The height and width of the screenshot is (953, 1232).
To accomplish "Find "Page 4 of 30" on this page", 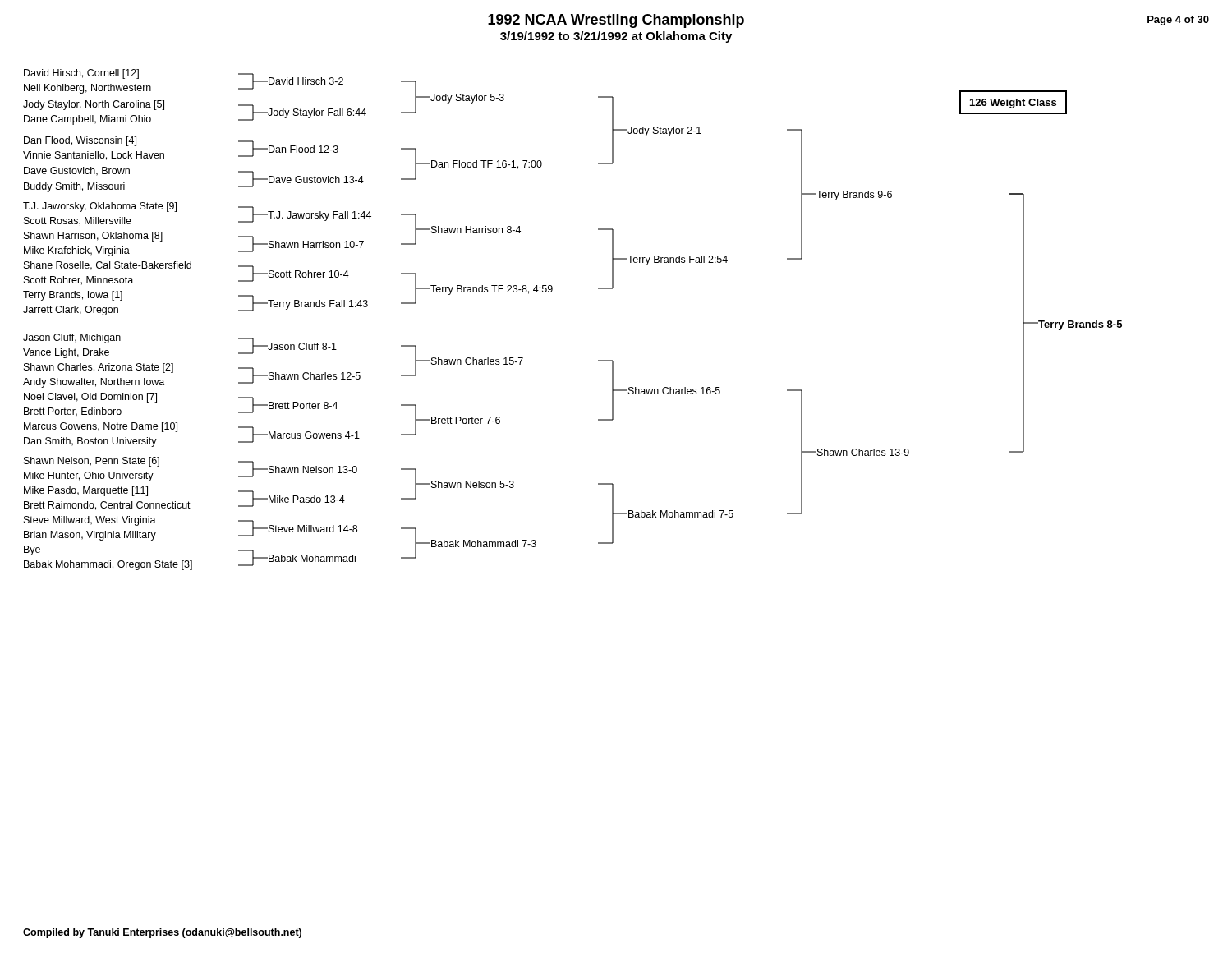I will click(1178, 19).
